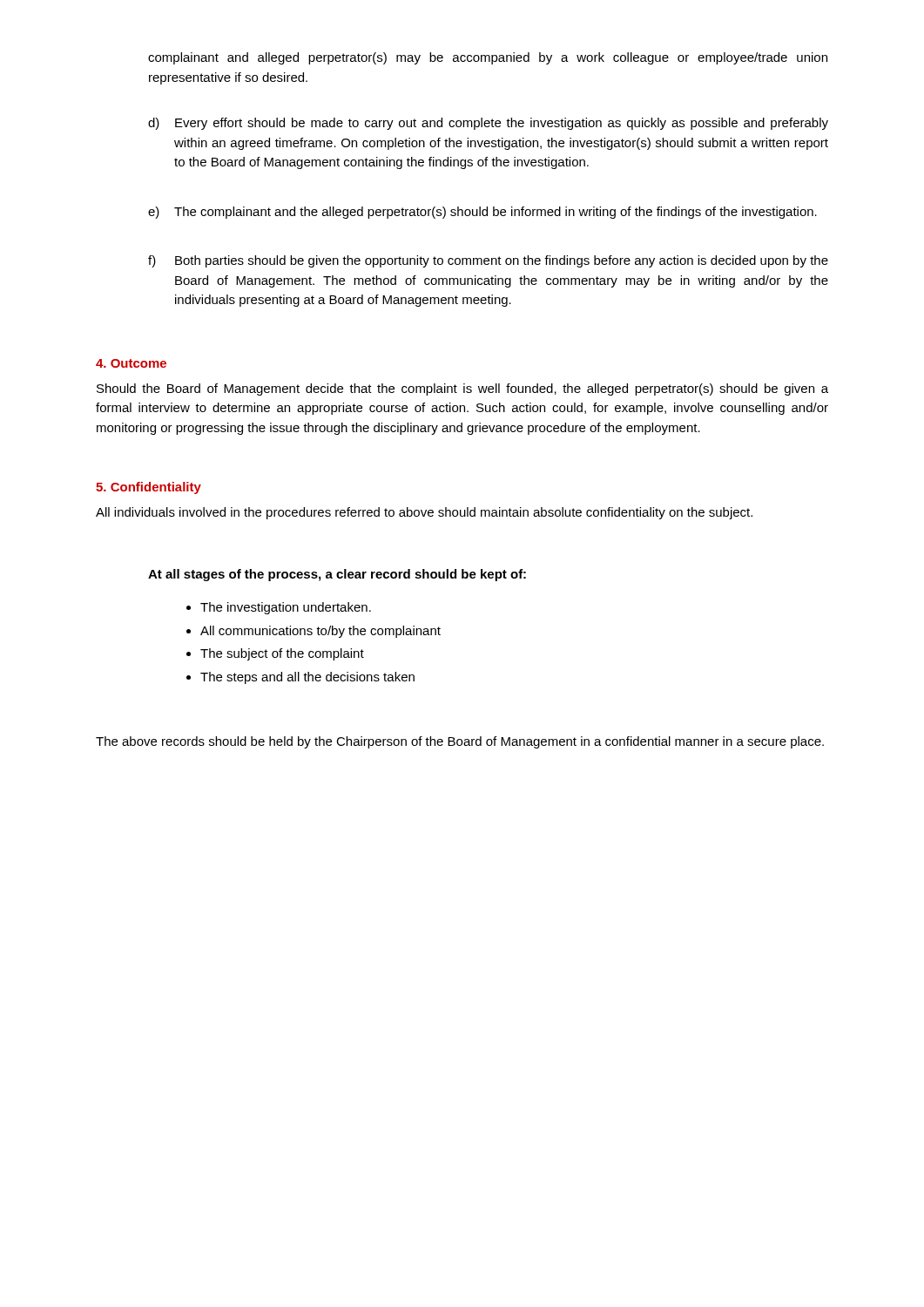
Task: Point to the block beginning "All individuals involved"
Action: tap(425, 512)
